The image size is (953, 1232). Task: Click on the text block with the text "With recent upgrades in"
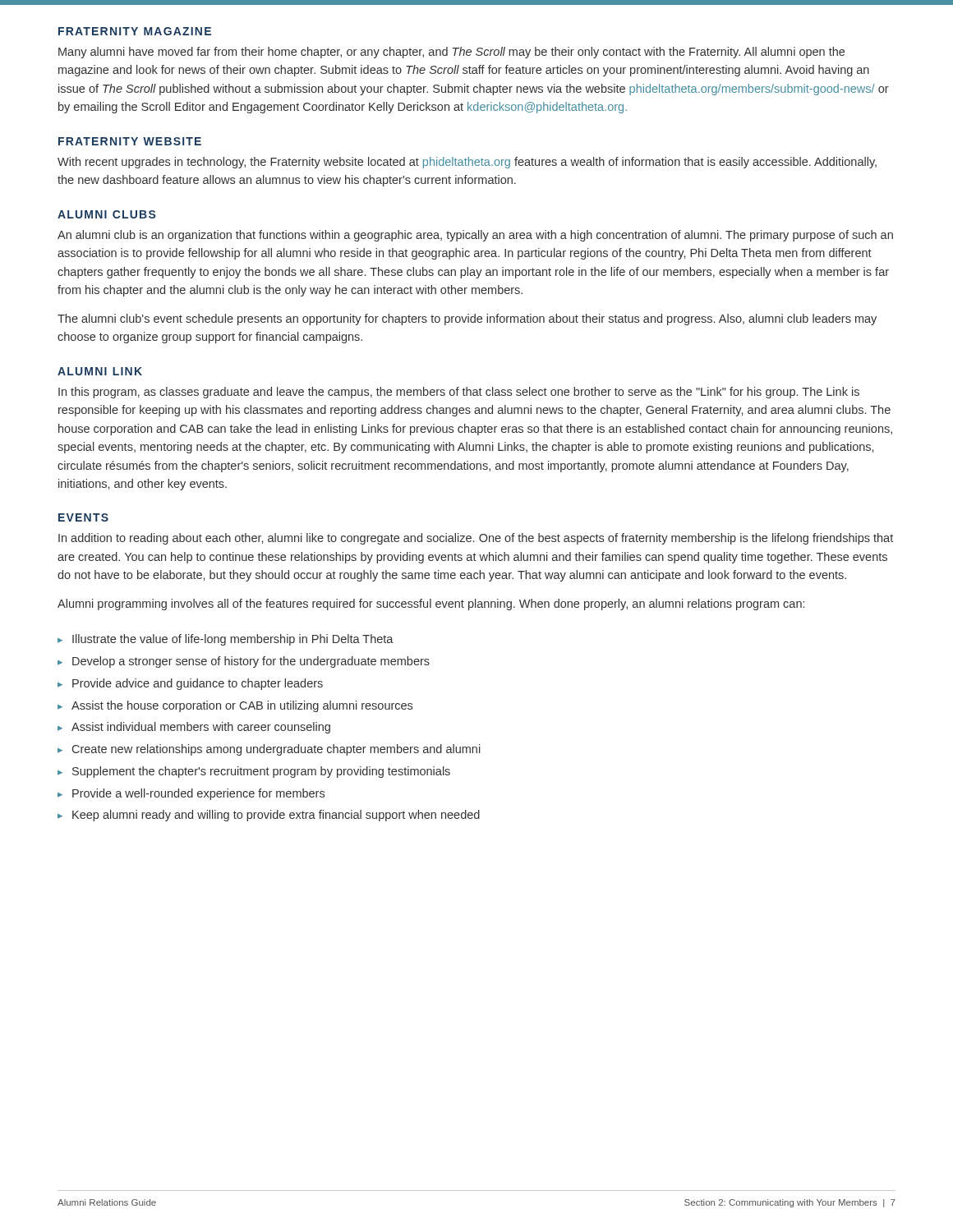pyautogui.click(x=476, y=171)
